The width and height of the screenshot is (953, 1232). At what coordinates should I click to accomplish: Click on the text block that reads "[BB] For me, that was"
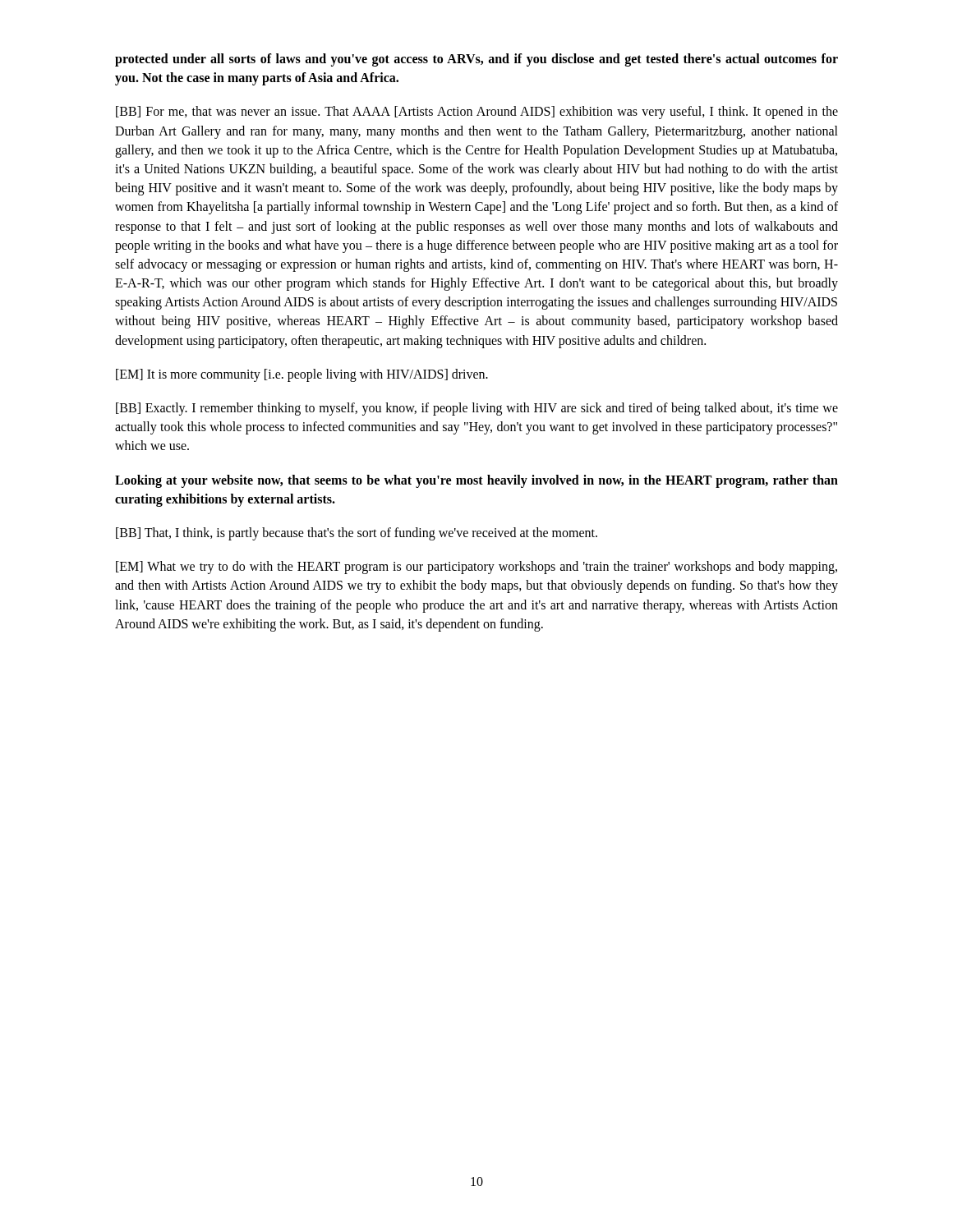coord(476,226)
